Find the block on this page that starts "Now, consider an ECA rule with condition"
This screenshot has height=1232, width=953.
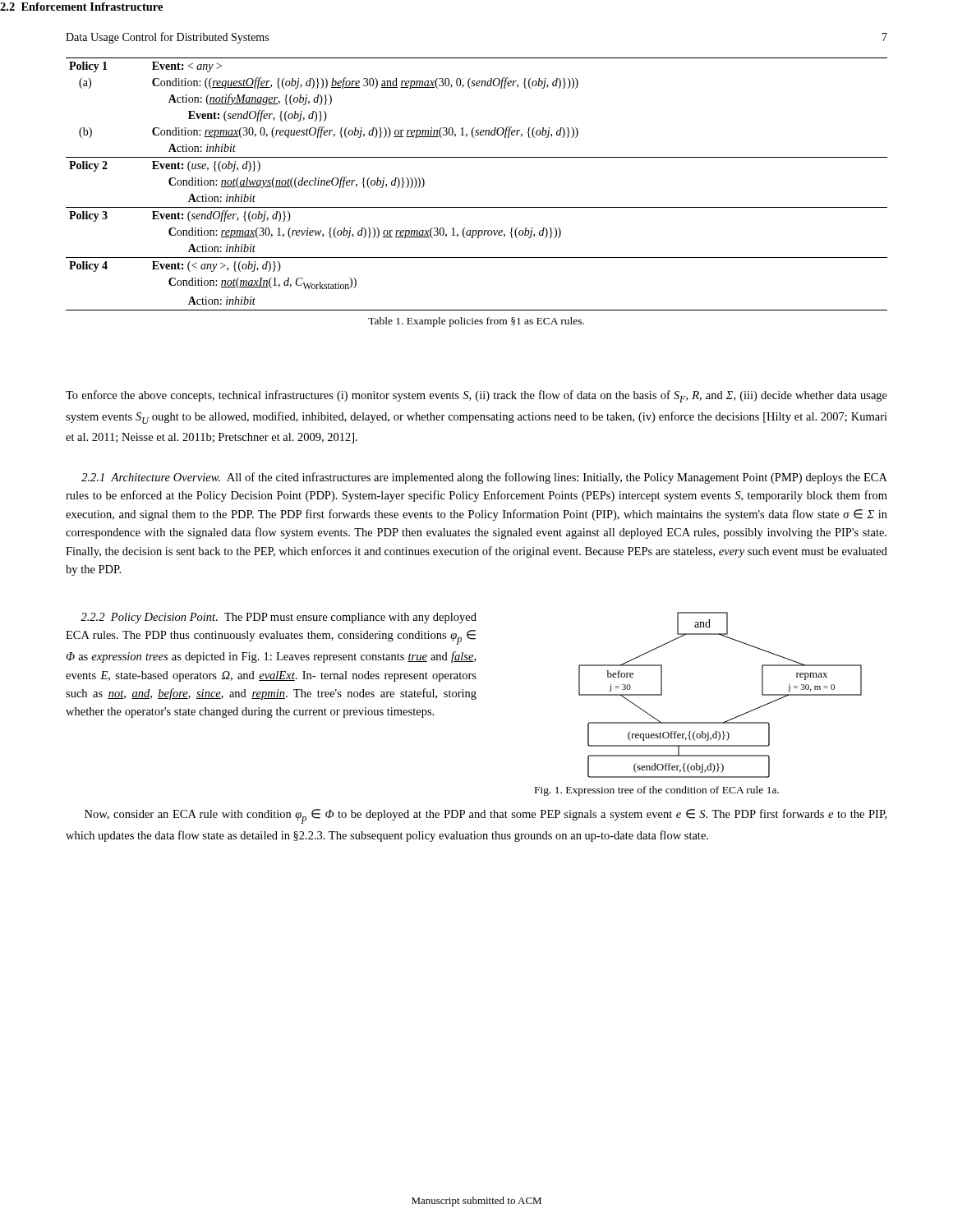[x=476, y=824]
